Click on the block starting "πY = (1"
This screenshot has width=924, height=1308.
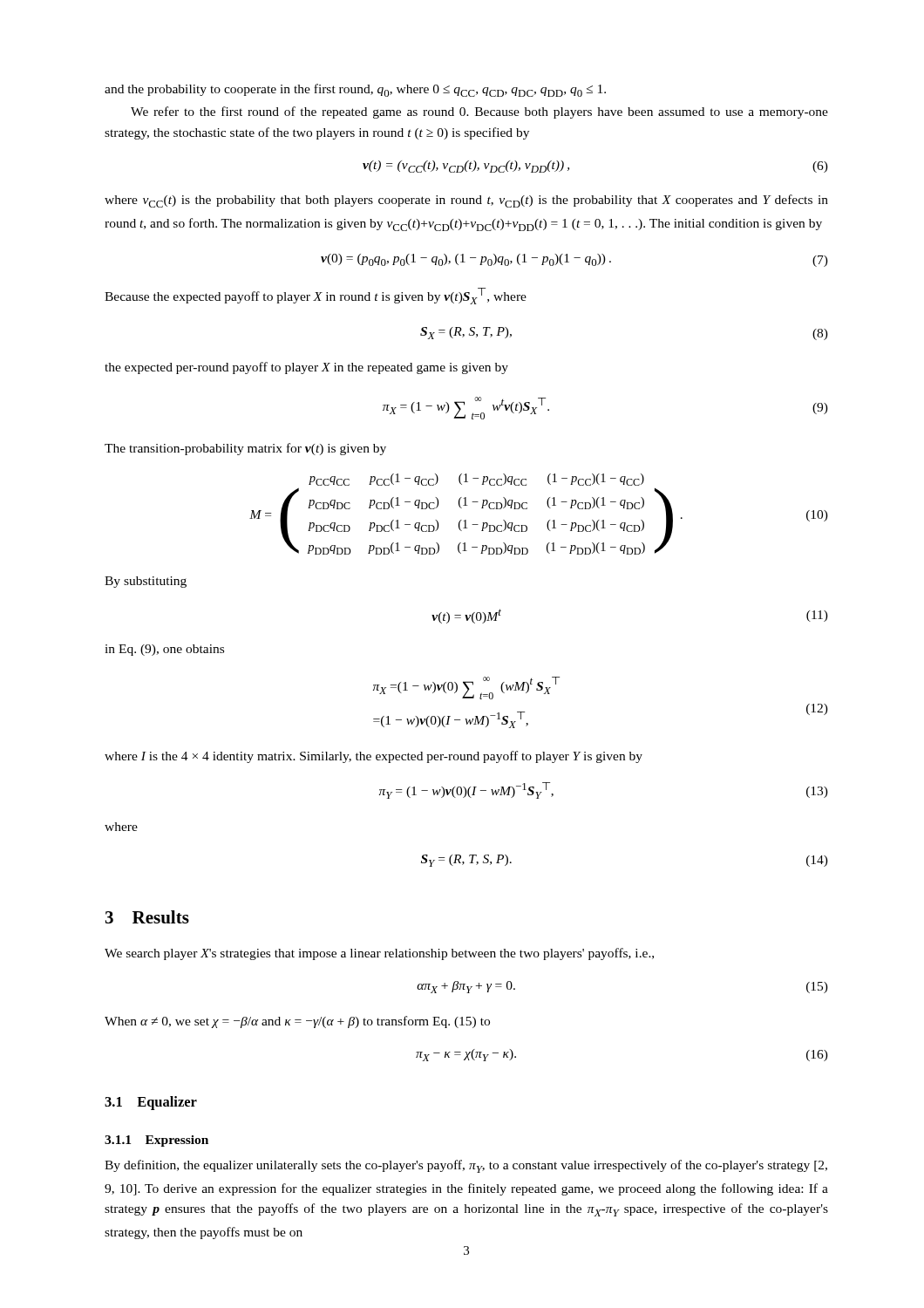tap(469, 790)
